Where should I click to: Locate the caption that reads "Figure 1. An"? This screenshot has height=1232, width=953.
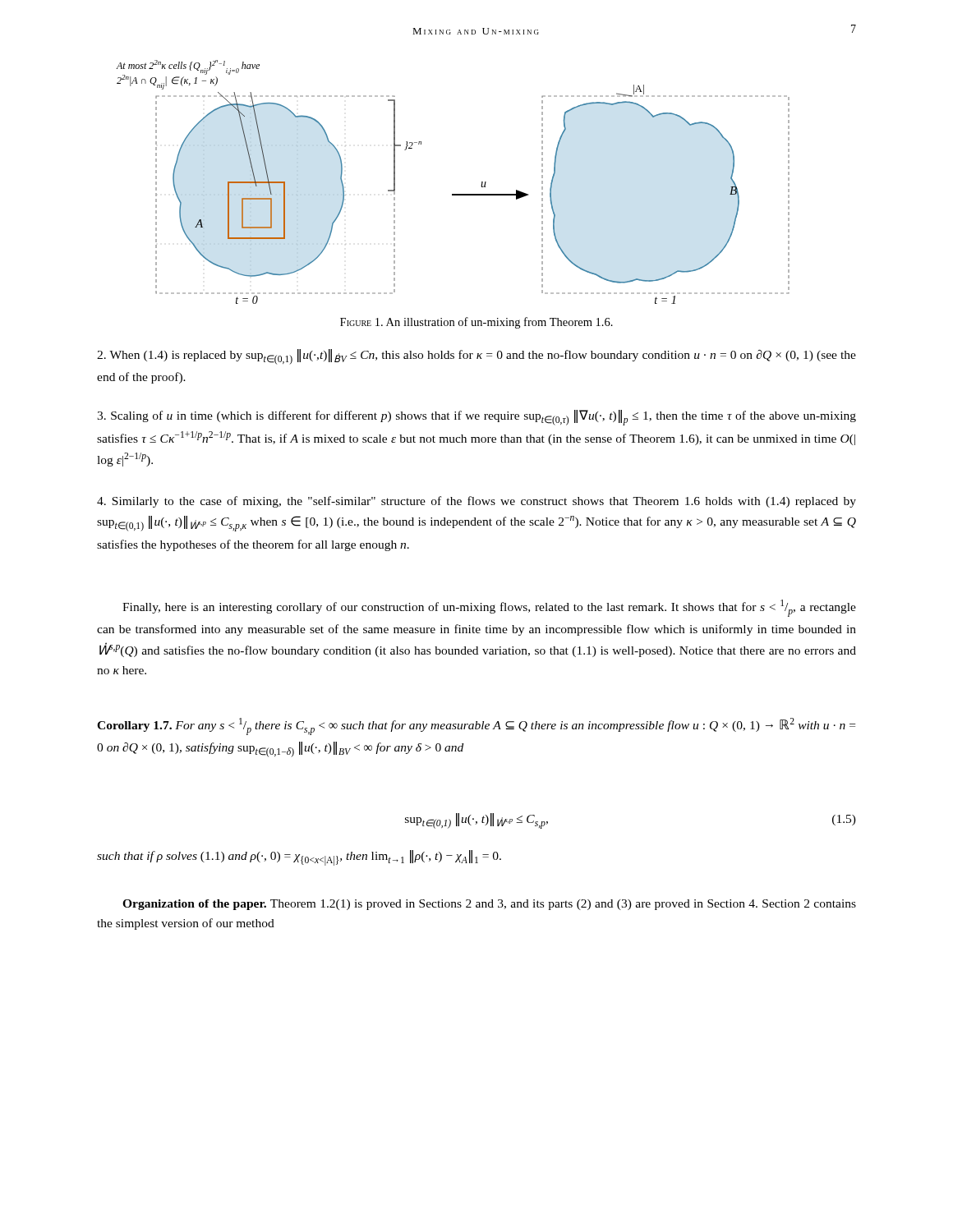(476, 322)
